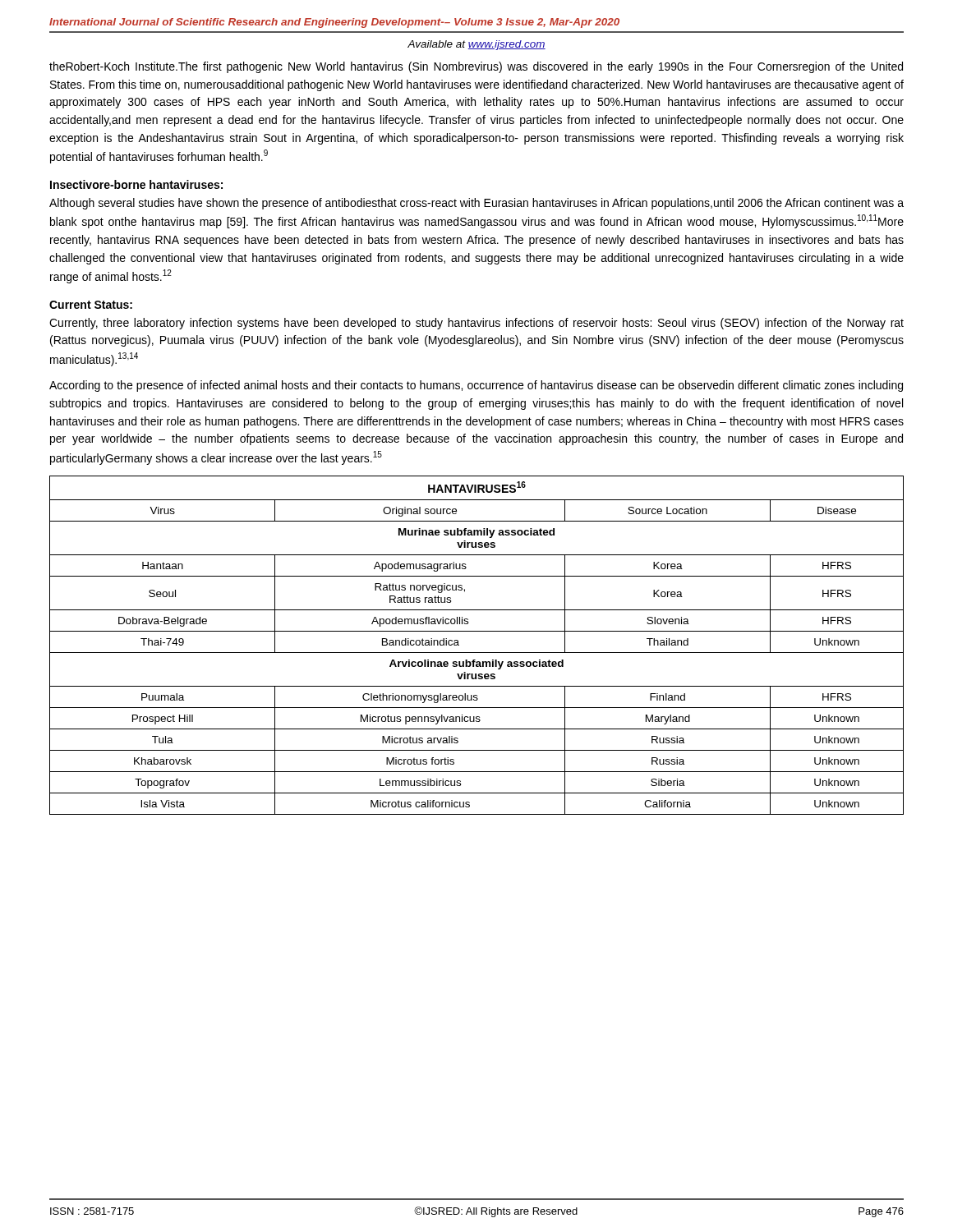This screenshot has width=953, height=1232.
Task: Locate the text block containing "Currently, three laboratory infection systems have been"
Action: (476, 342)
